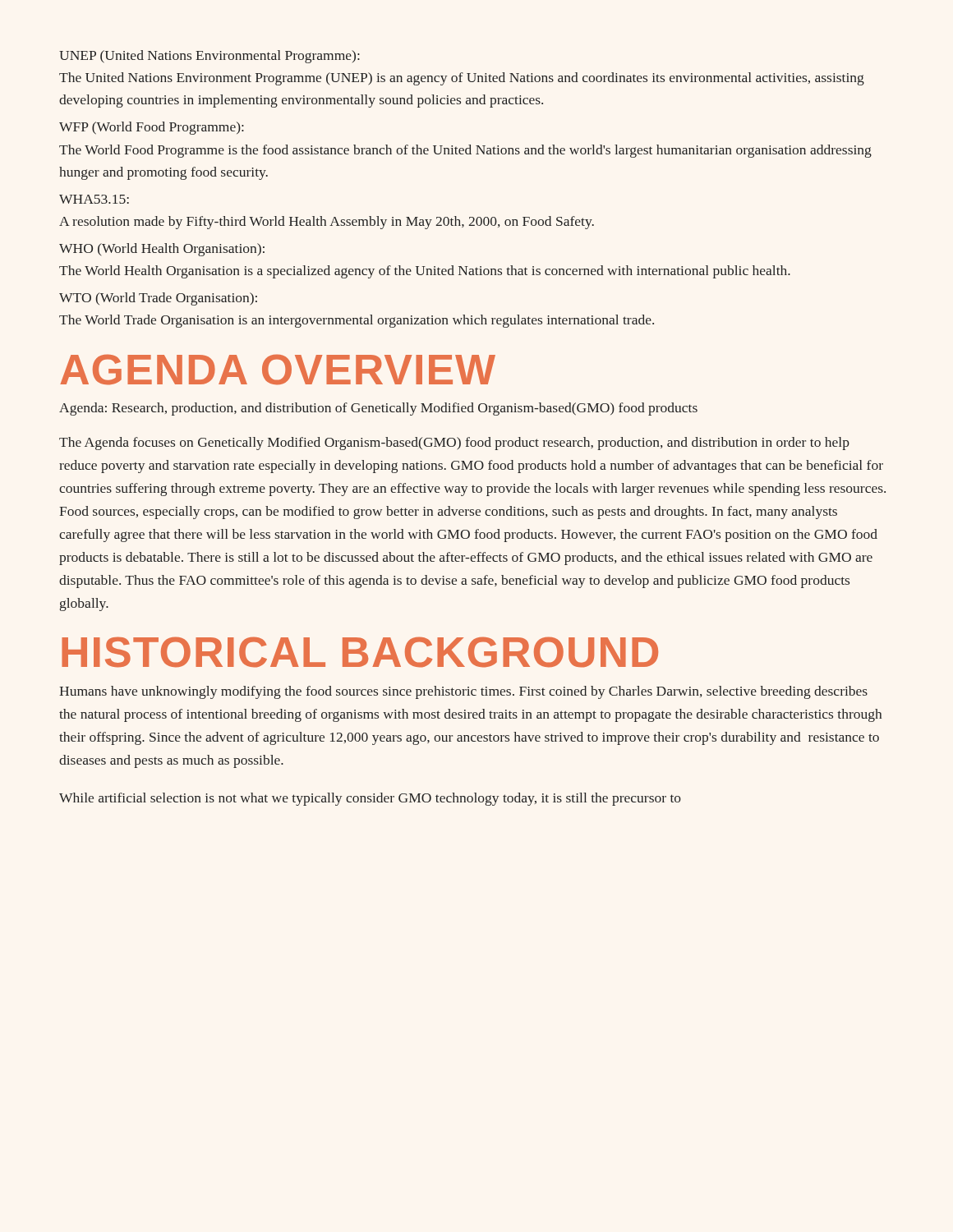Image resolution: width=953 pixels, height=1232 pixels.
Task: Click where it says "Agenda Overview"
Action: [x=278, y=370]
